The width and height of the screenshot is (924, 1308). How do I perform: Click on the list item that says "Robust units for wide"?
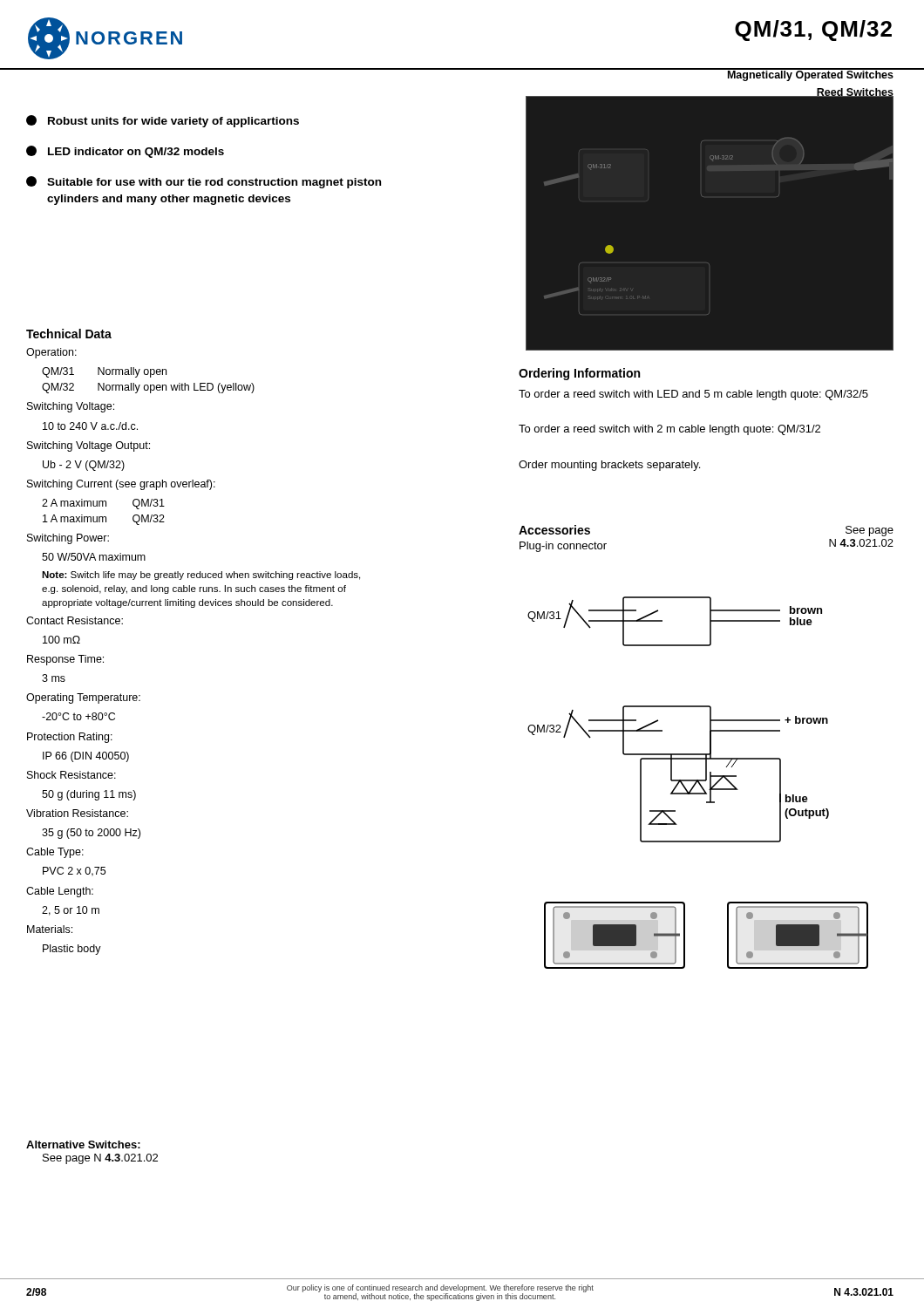click(x=163, y=122)
